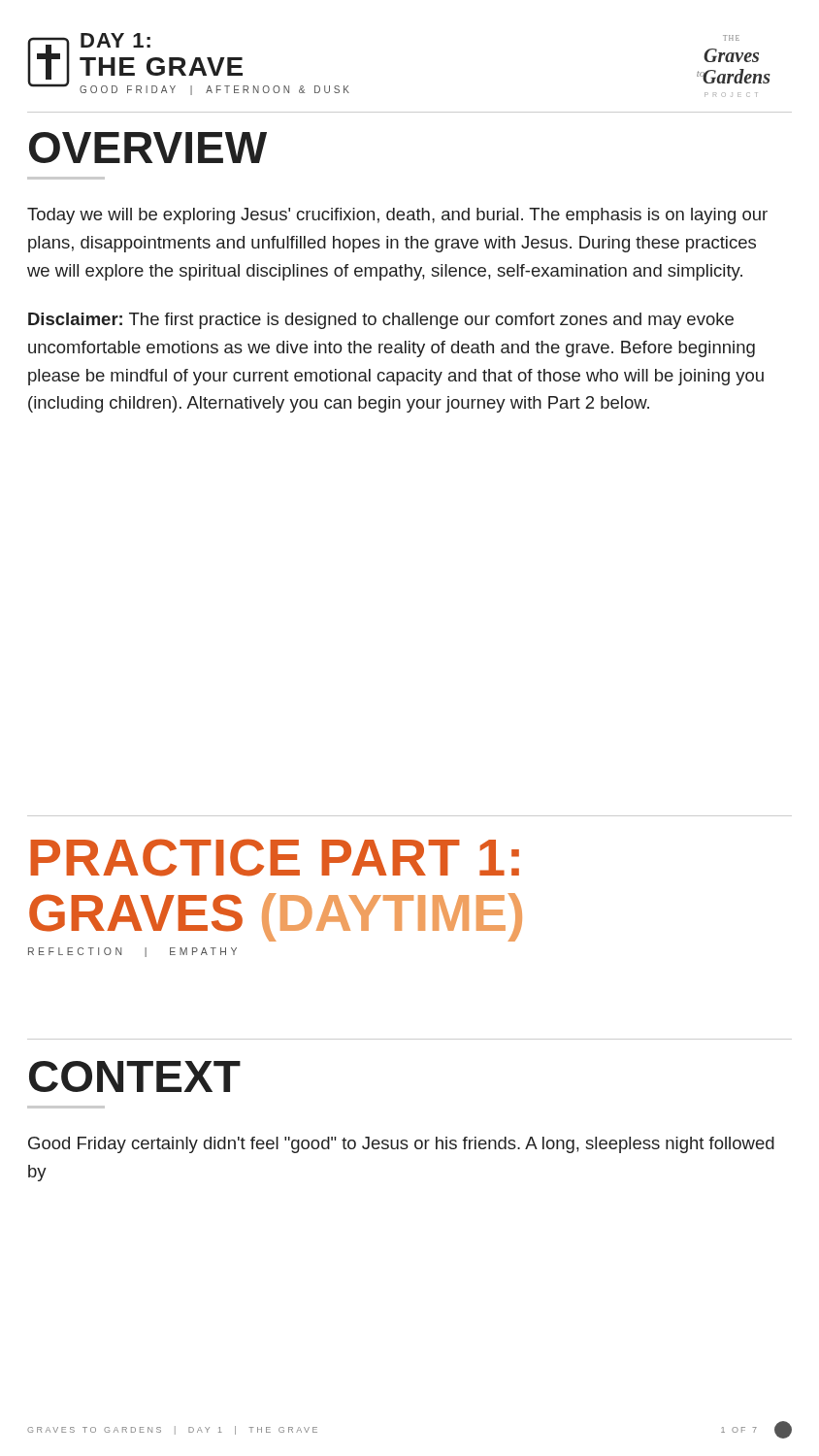Point to the title beginning "CONTEXT Good Friday"
The width and height of the screenshot is (819, 1456).
pyautogui.click(x=135, y=1076)
